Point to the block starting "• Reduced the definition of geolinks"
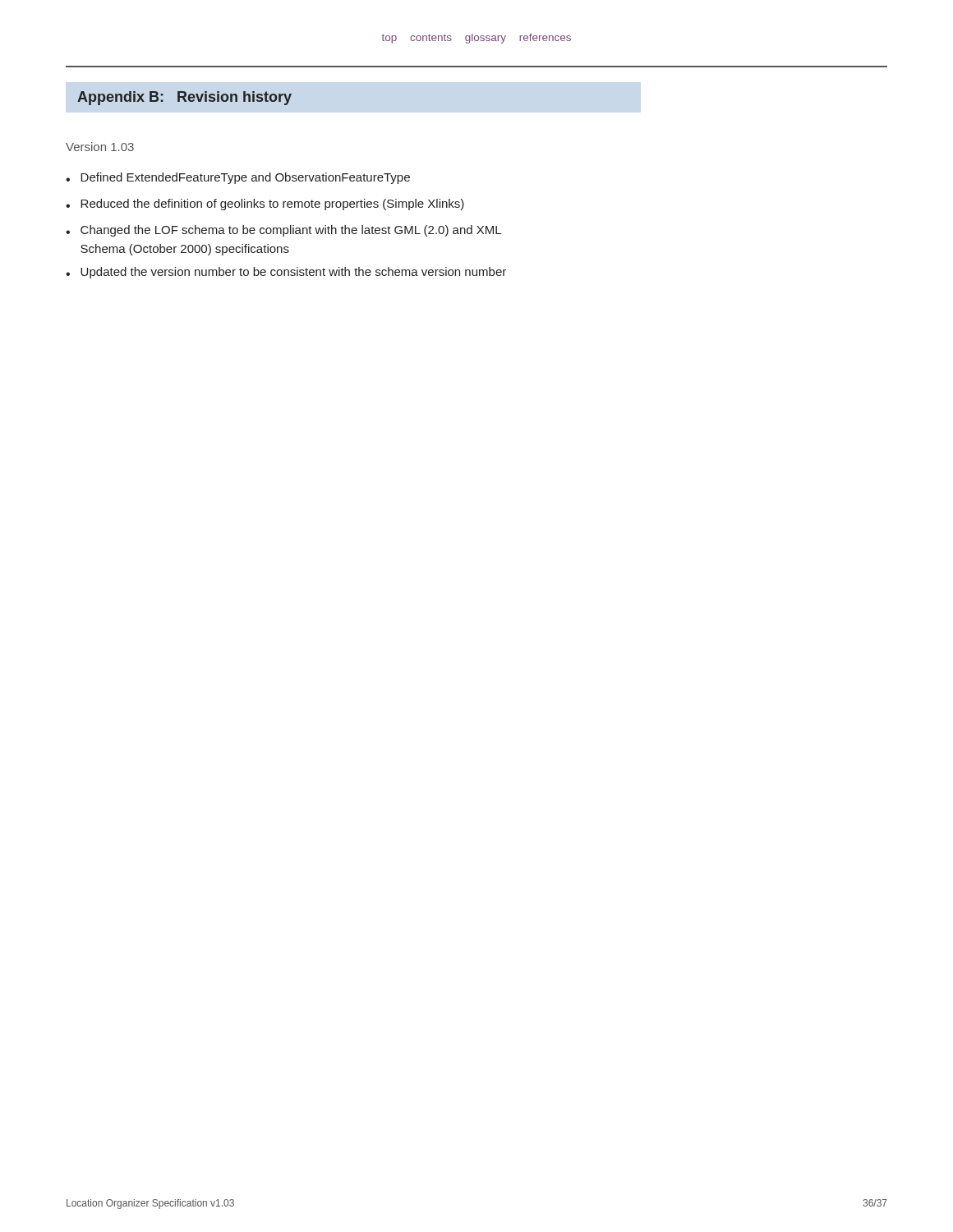Screen dimensions: 1232x953 pyautogui.click(x=265, y=205)
